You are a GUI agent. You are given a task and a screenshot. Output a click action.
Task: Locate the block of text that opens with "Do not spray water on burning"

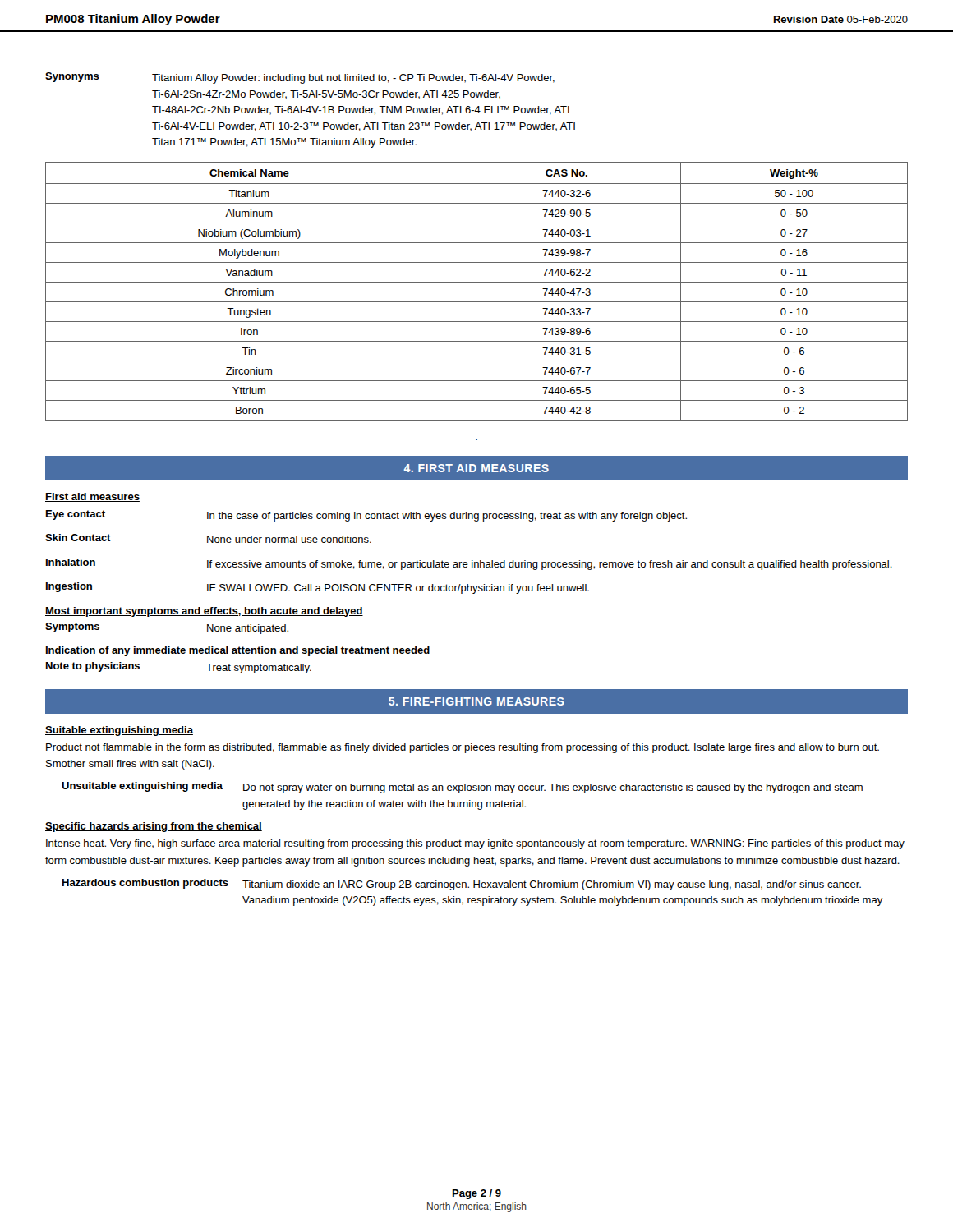coord(553,795)
